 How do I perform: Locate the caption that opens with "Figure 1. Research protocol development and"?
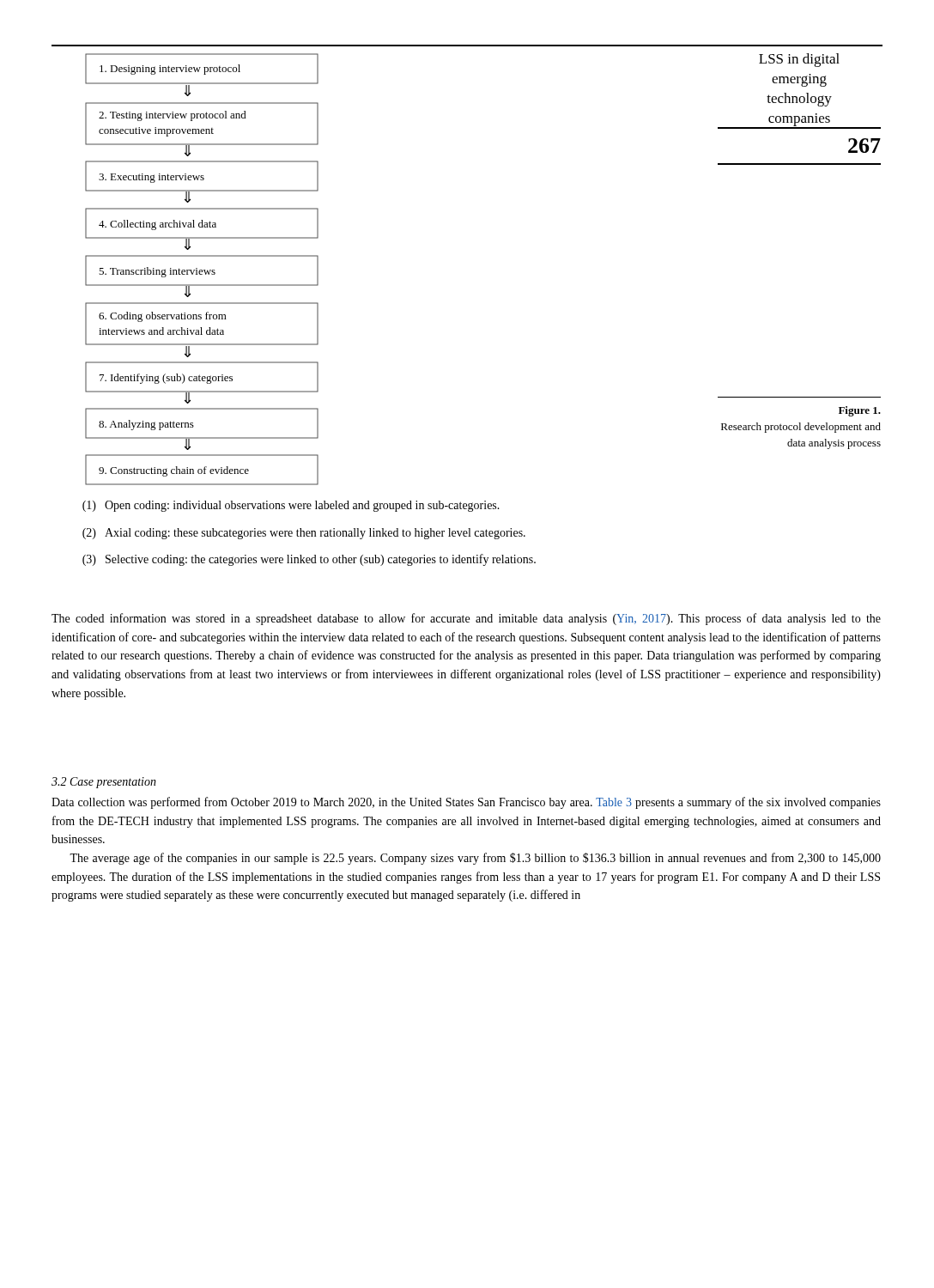click(799, 424)
